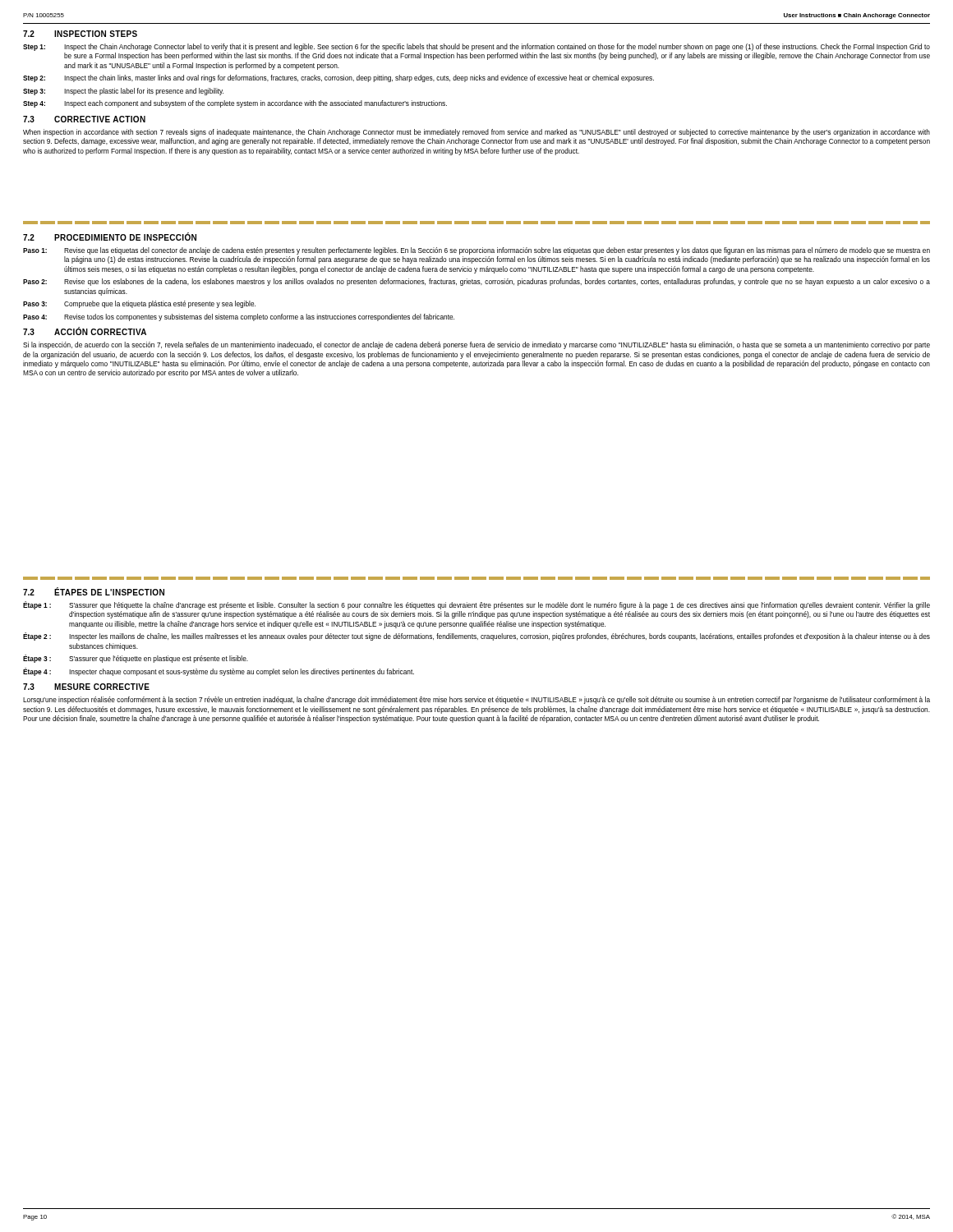Click on the region starting "Si la inspección, de acuerdo con la"

coord(476,359)
